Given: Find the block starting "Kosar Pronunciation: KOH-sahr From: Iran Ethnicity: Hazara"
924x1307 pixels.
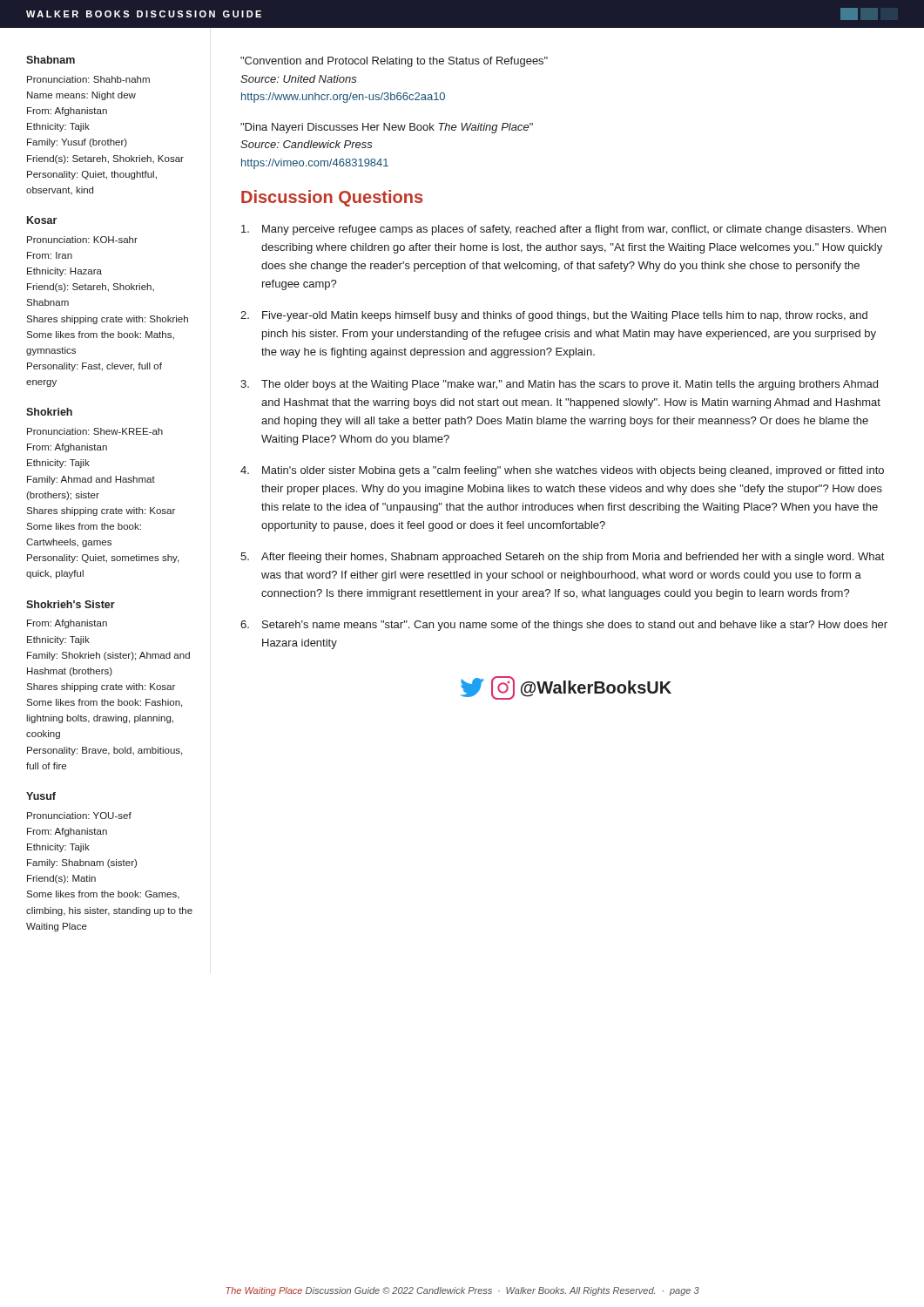Looking at the screenshot, I should [110, 300].
